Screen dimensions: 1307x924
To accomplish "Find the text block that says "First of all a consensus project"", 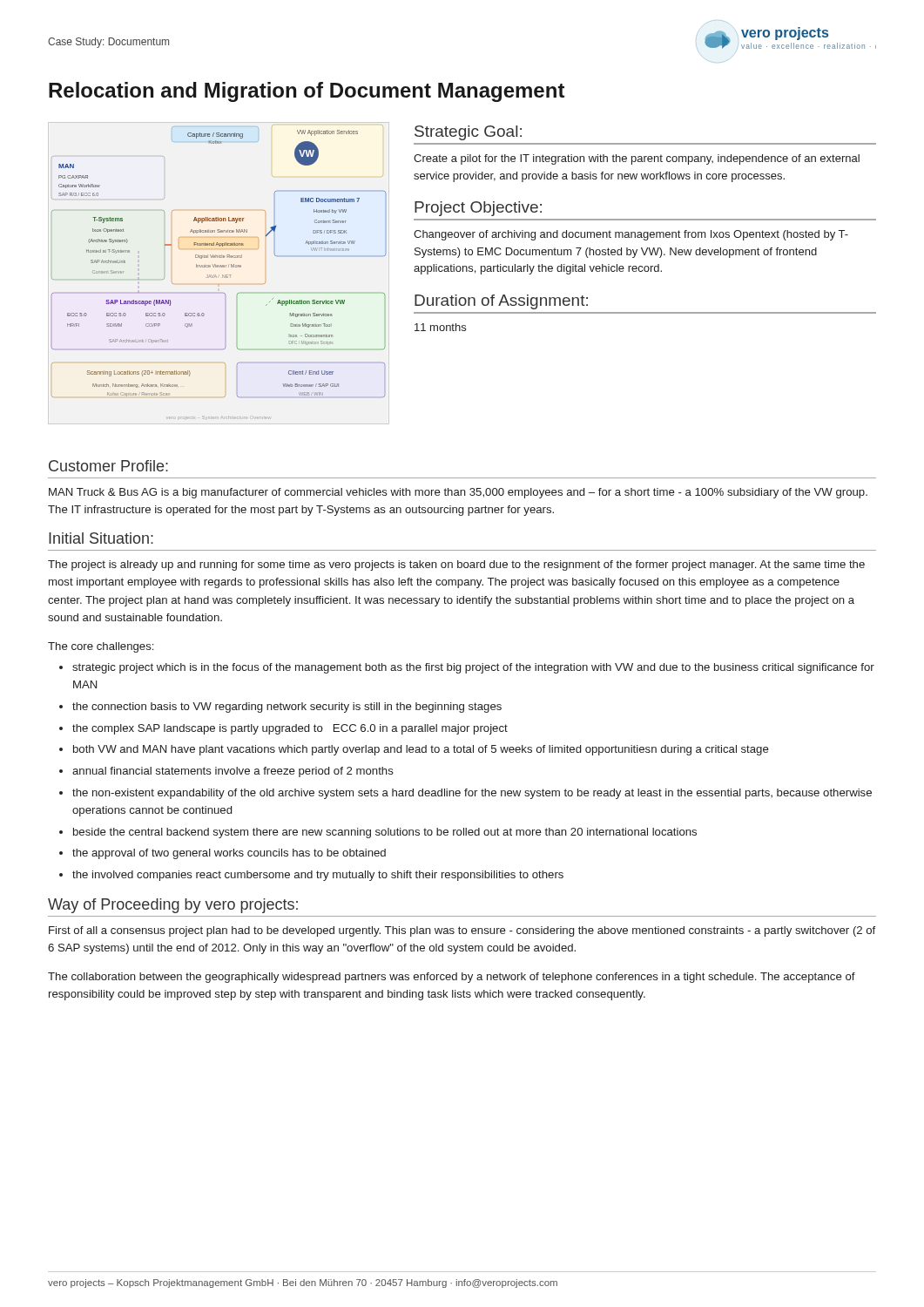I will (462, 939).
